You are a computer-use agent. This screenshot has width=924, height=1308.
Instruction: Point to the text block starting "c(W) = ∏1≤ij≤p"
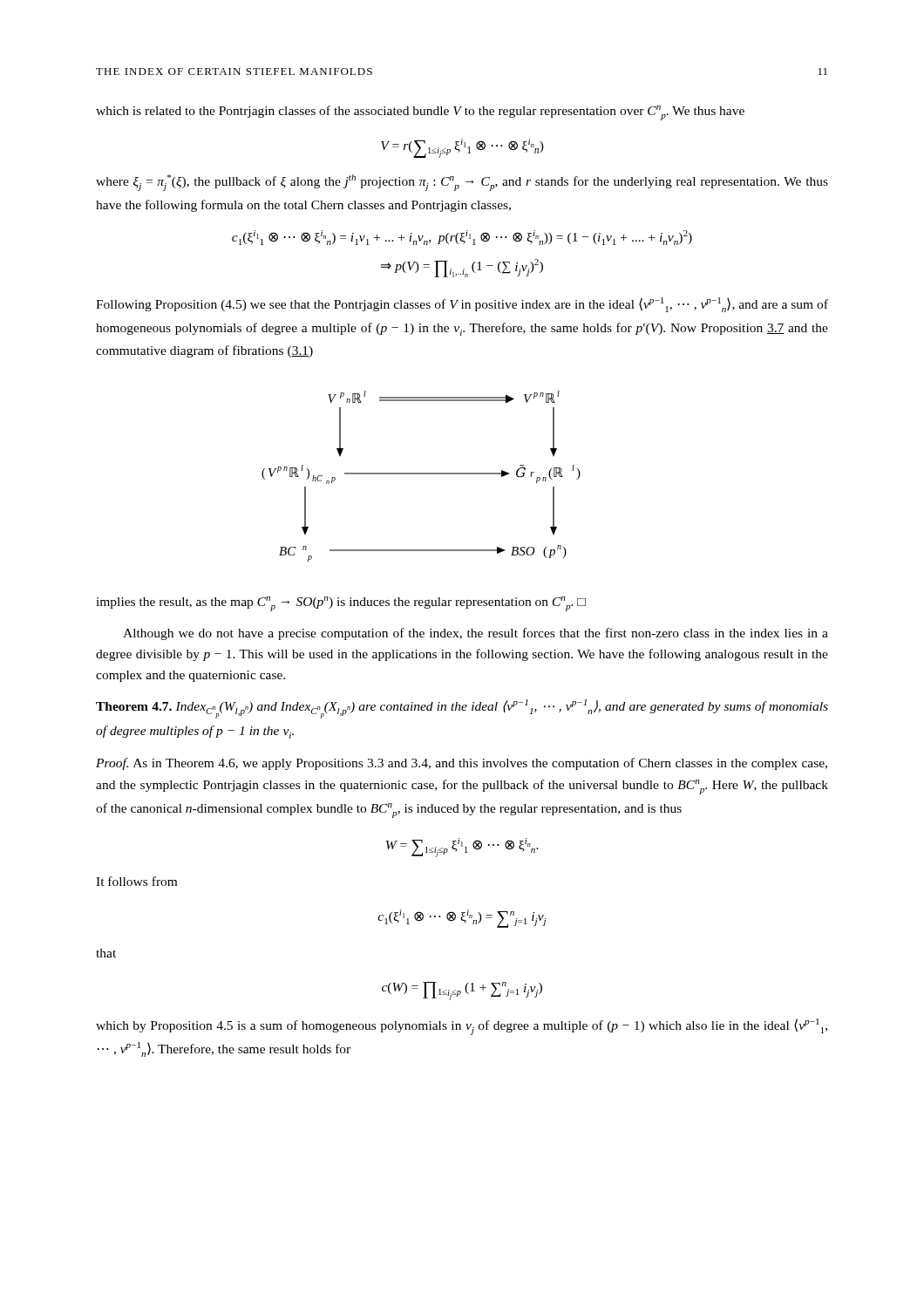point(462,989)
